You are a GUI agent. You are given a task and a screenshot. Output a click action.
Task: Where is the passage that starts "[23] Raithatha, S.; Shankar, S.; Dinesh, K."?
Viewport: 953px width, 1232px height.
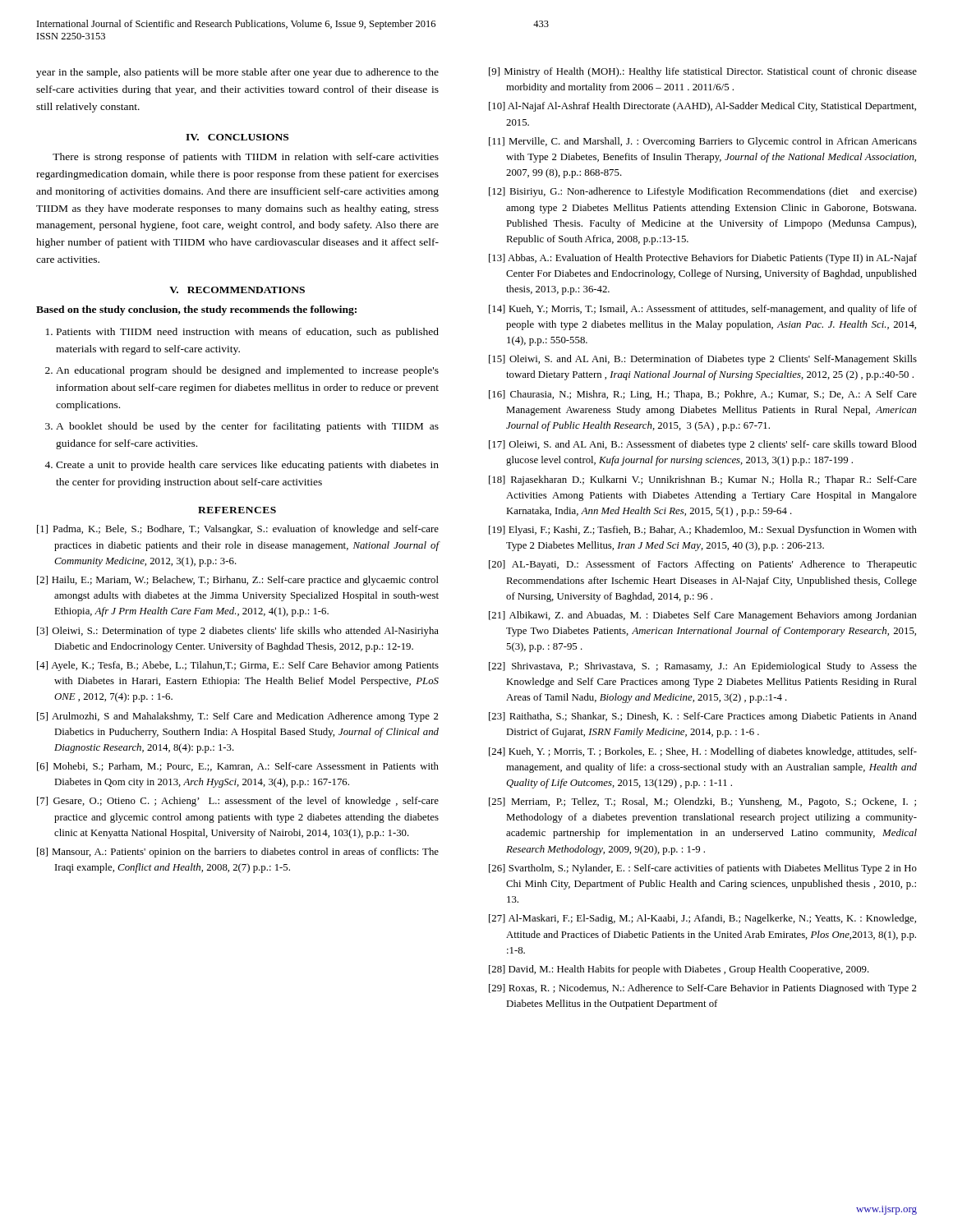(702, 724)
